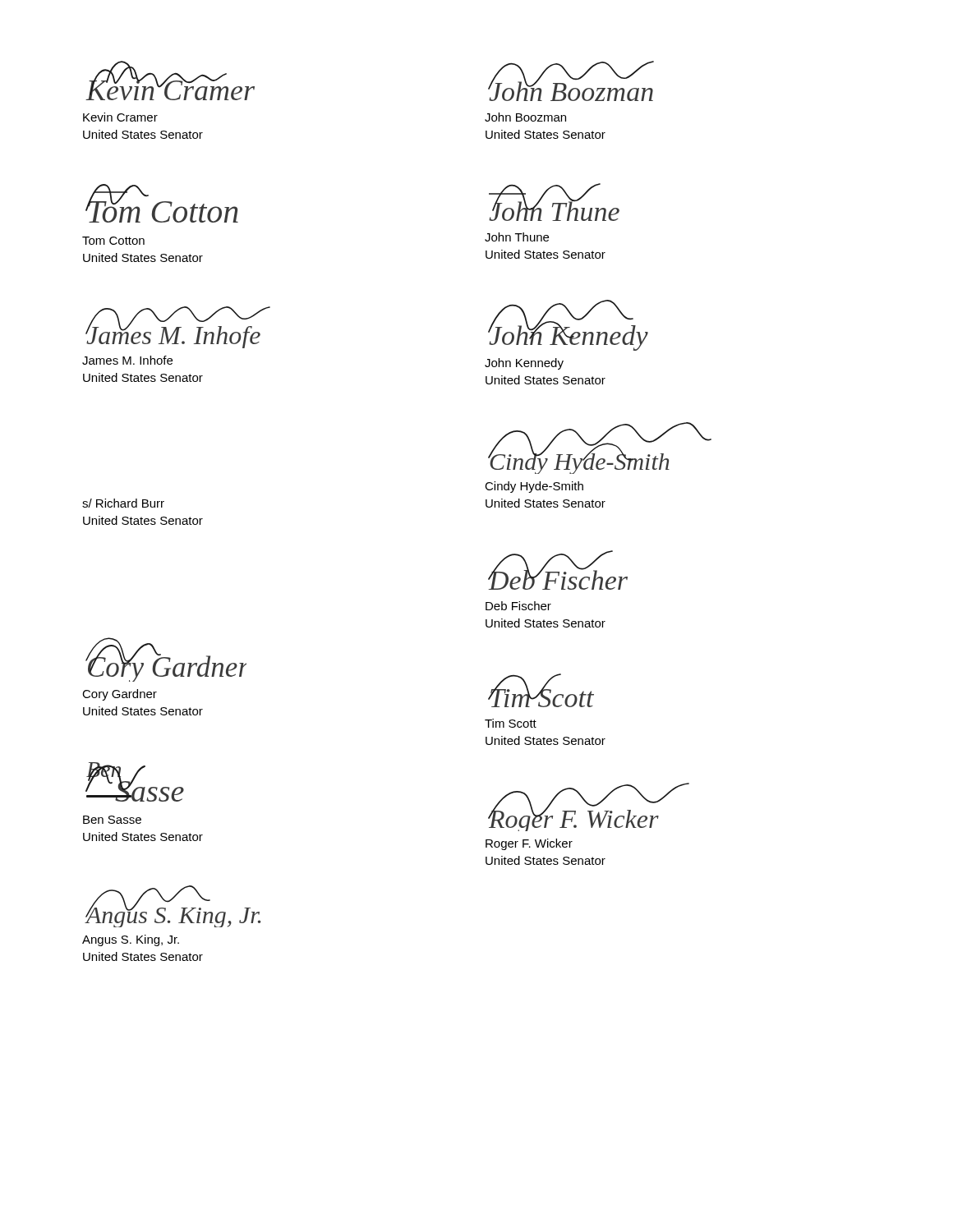Locate the passage starting "Kevin Cramer United States Senator"
Image resolution: width=953 pixels, height=1232 pixels.
[120, 117]
